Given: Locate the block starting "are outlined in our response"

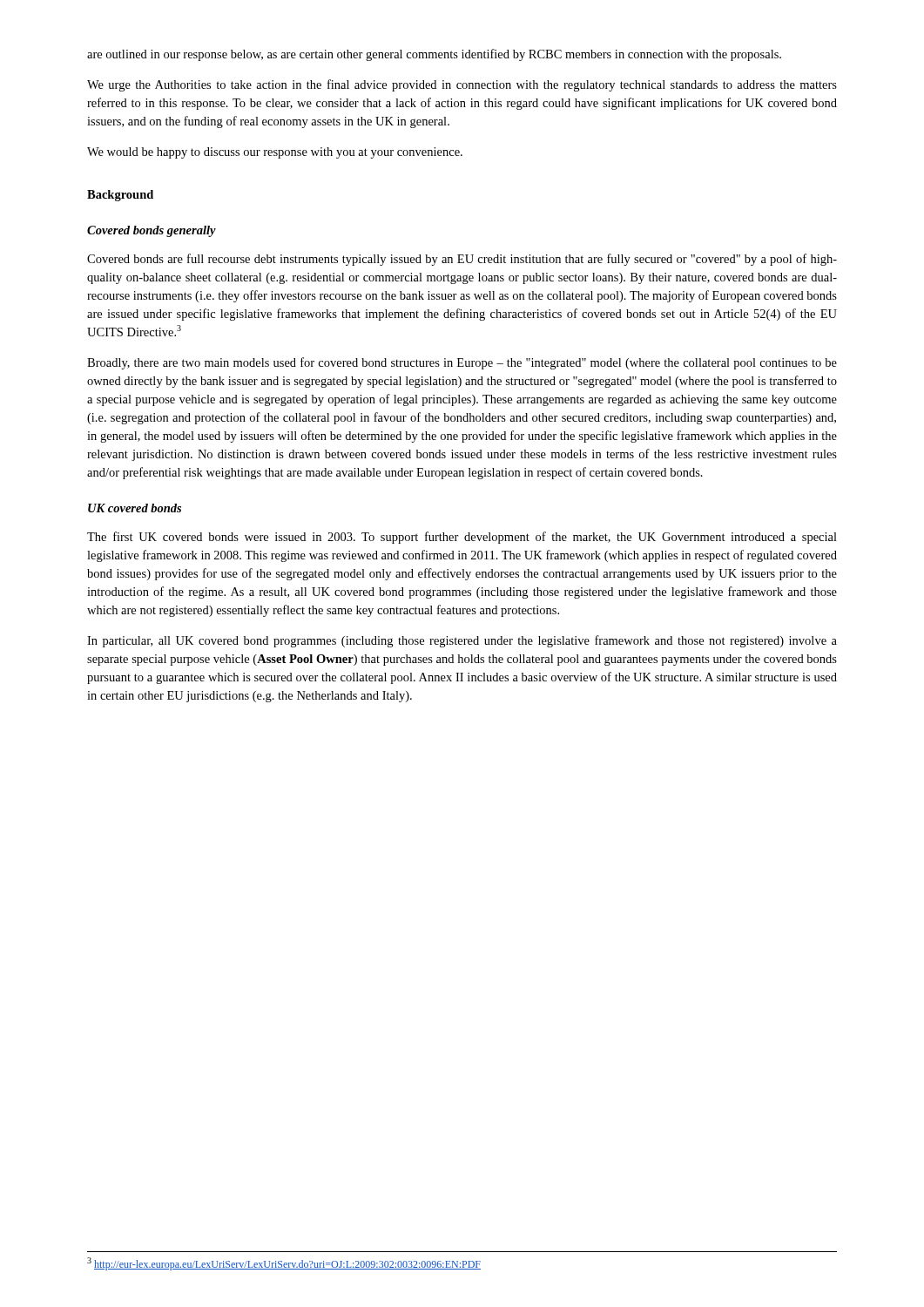Looking at the screenshot, I should click(462, 55).
